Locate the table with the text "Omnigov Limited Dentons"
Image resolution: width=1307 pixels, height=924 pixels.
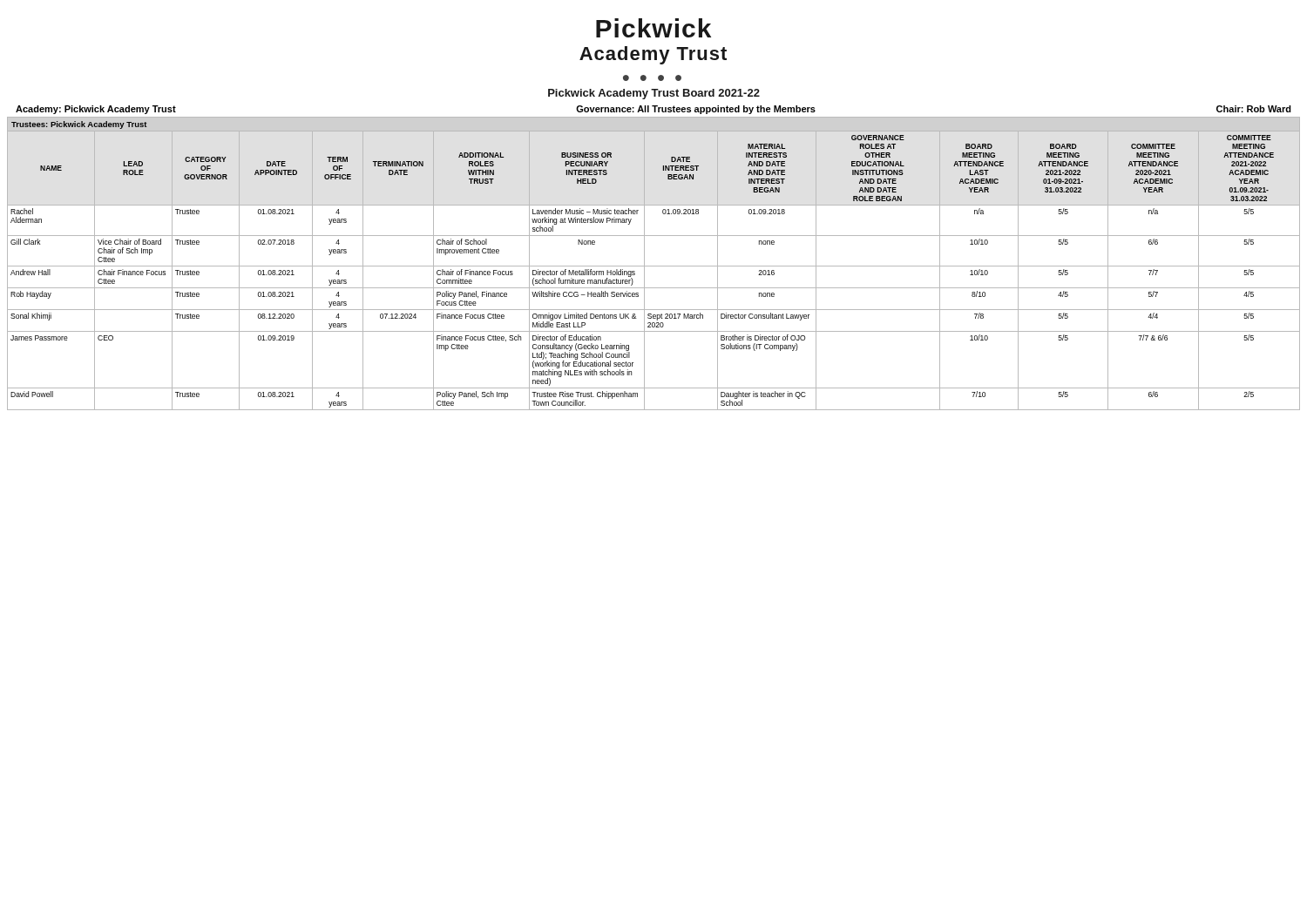point(654,264)
